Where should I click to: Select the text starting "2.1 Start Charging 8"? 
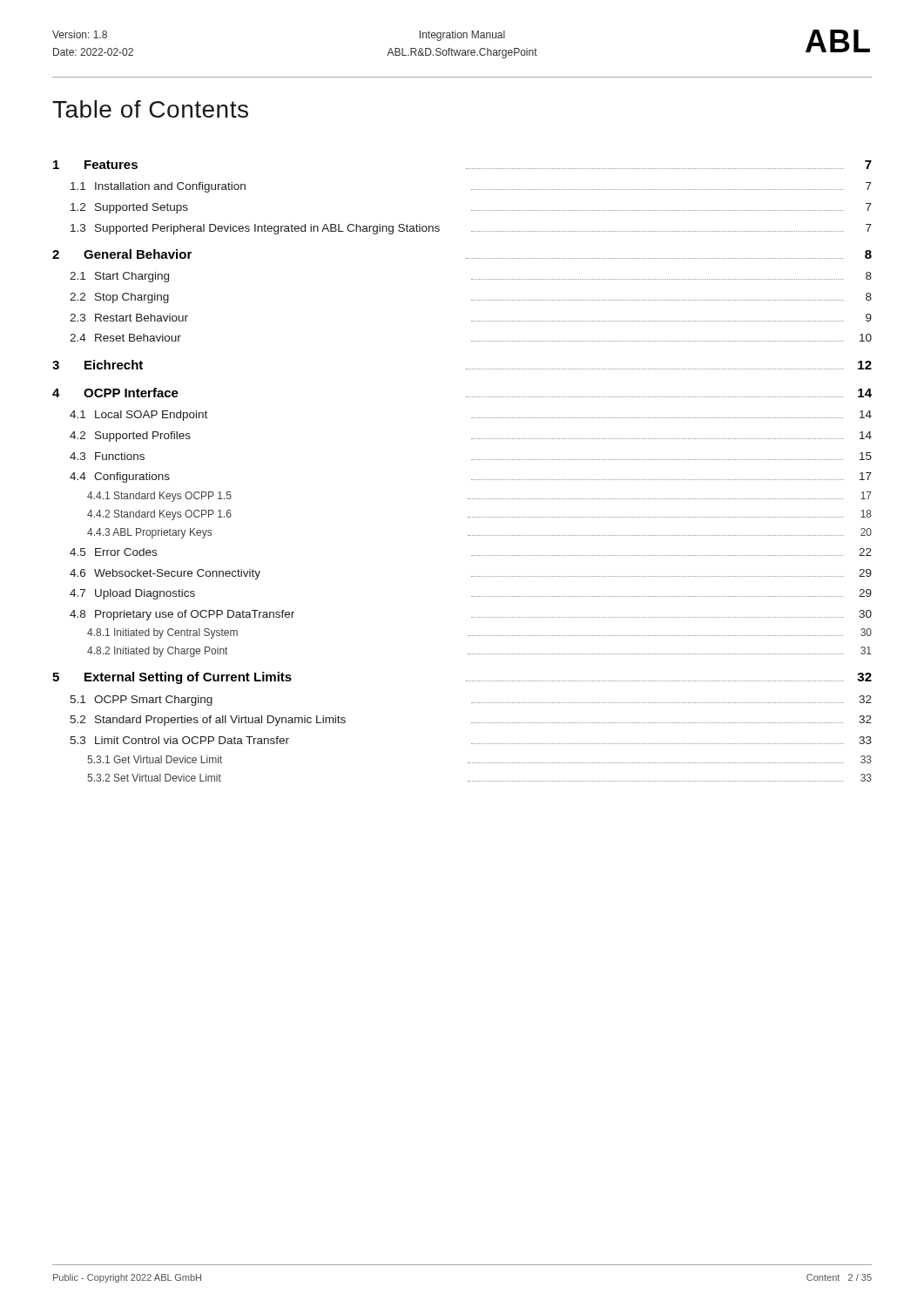tap(471, 276)
